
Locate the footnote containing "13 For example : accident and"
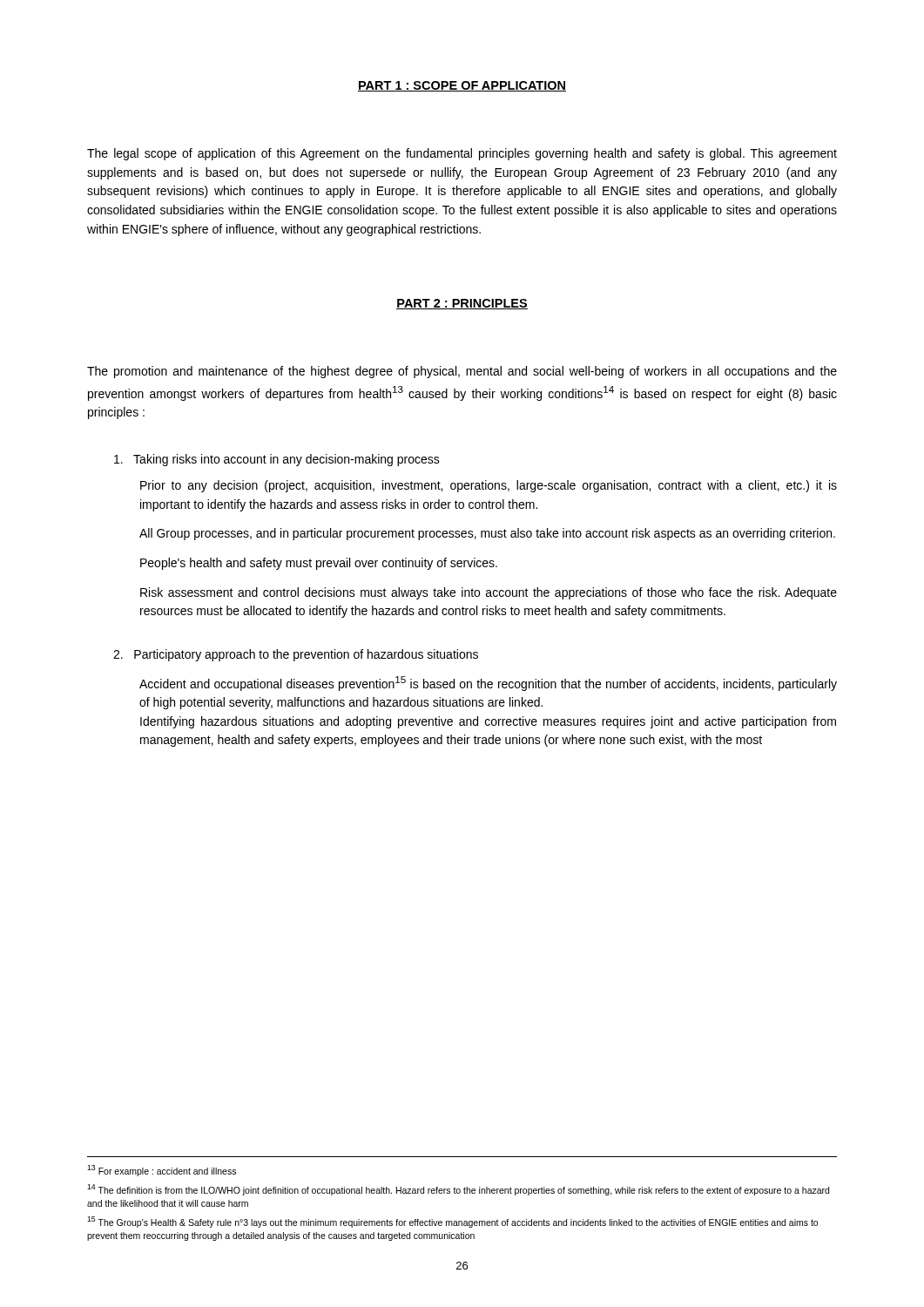coord(162,1170)
